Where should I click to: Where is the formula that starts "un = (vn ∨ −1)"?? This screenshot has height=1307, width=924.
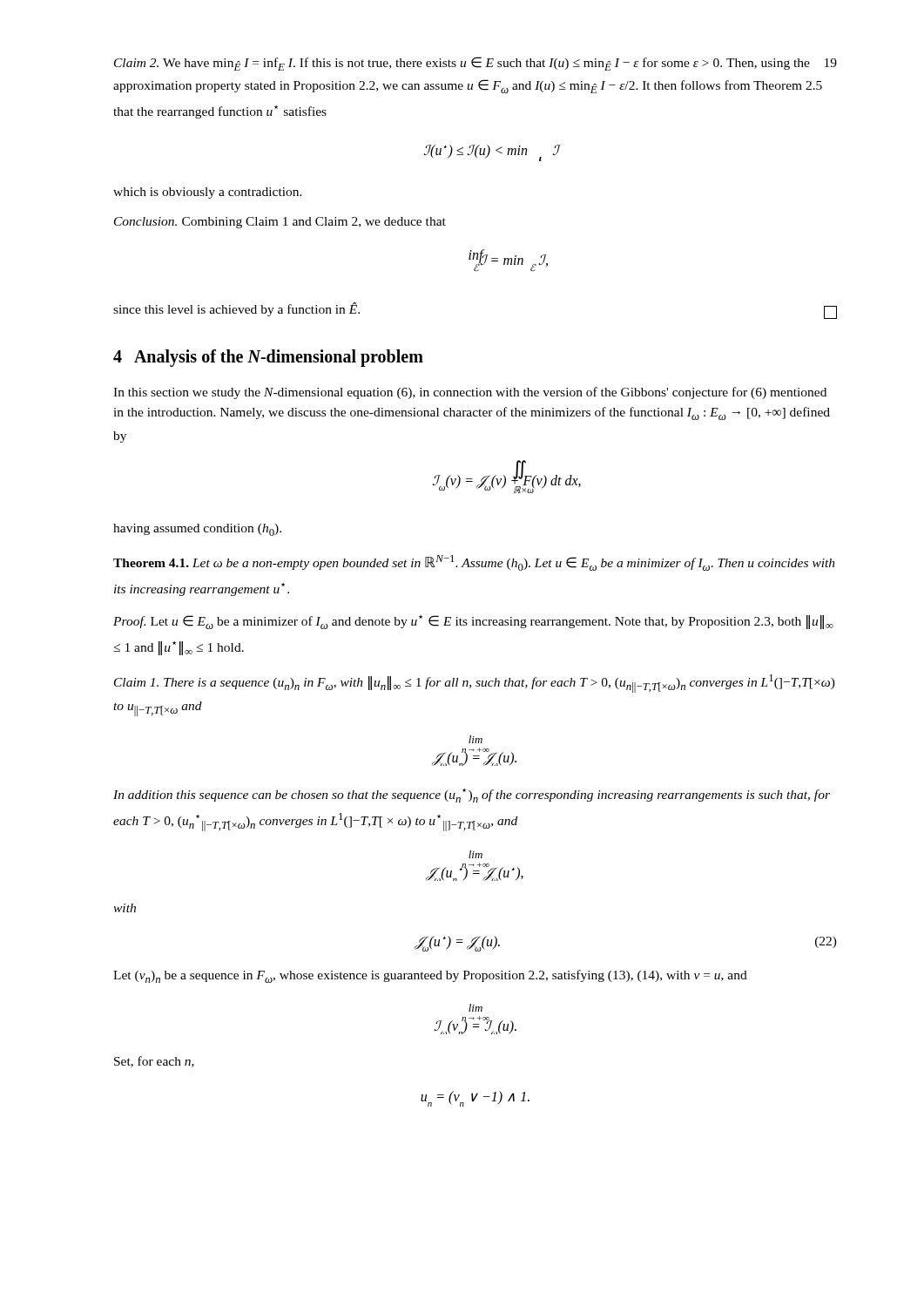475,1095
